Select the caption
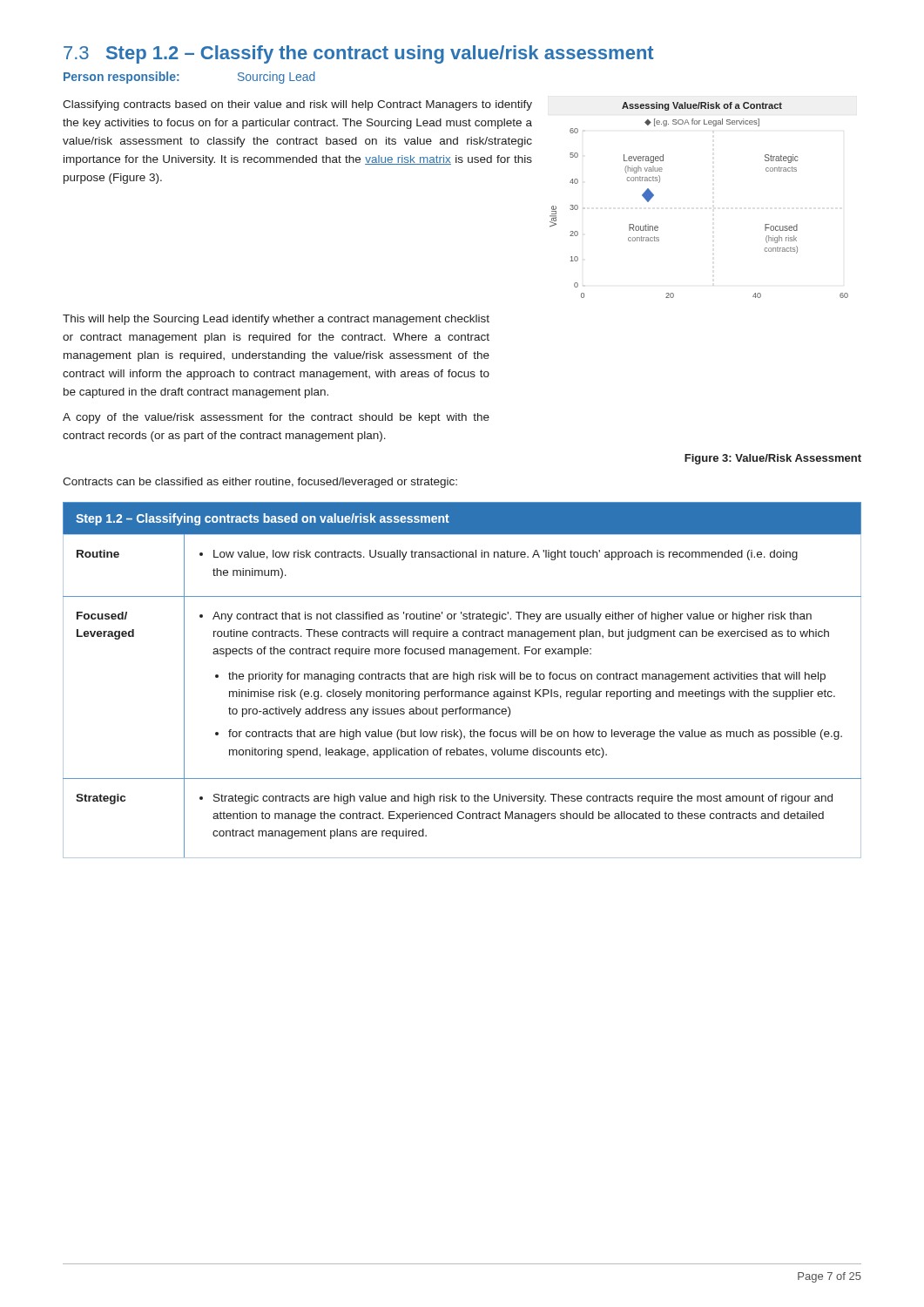924x1307 pixels. [773, 458]
